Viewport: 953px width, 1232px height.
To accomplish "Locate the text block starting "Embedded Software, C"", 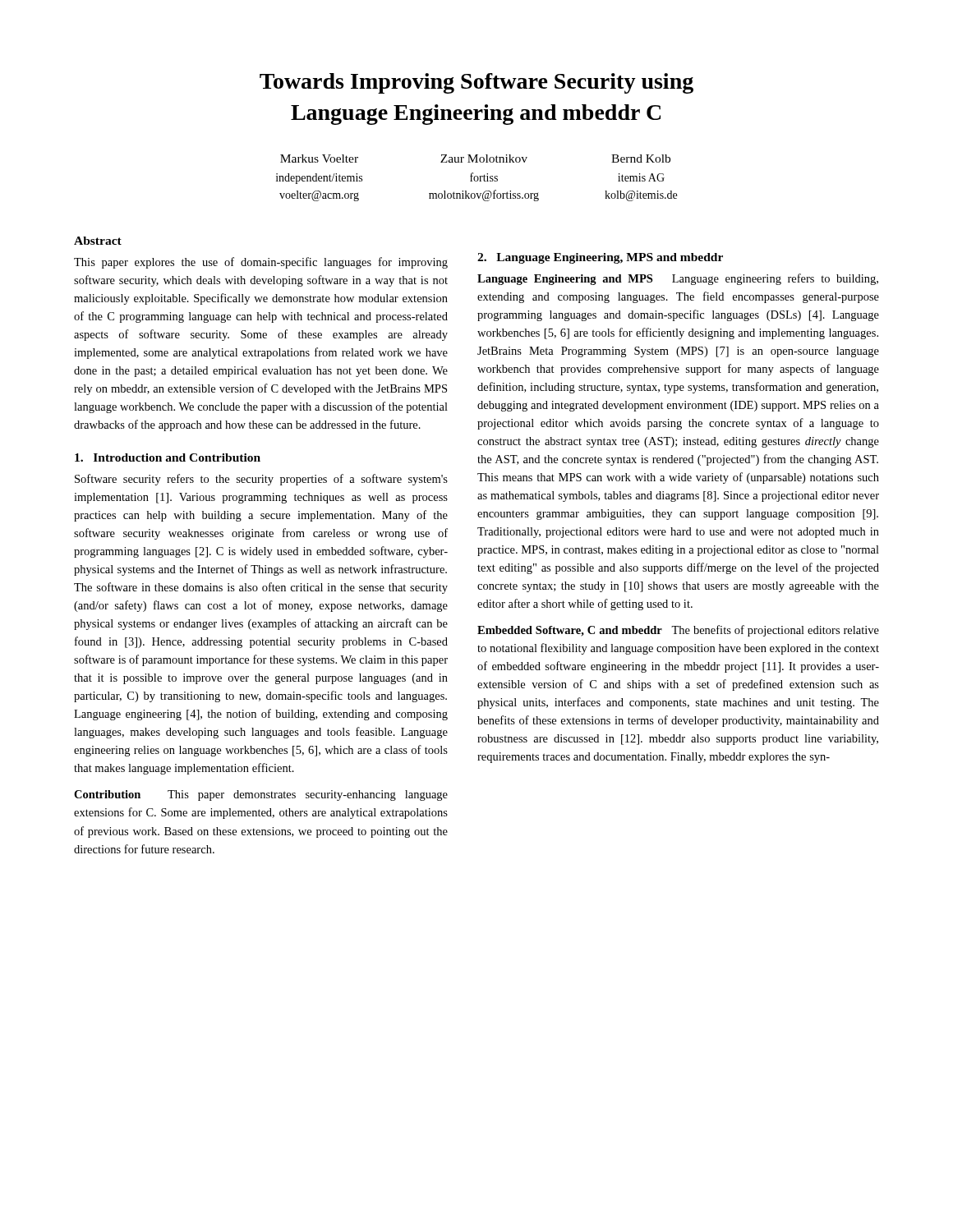I will [678, 693].
